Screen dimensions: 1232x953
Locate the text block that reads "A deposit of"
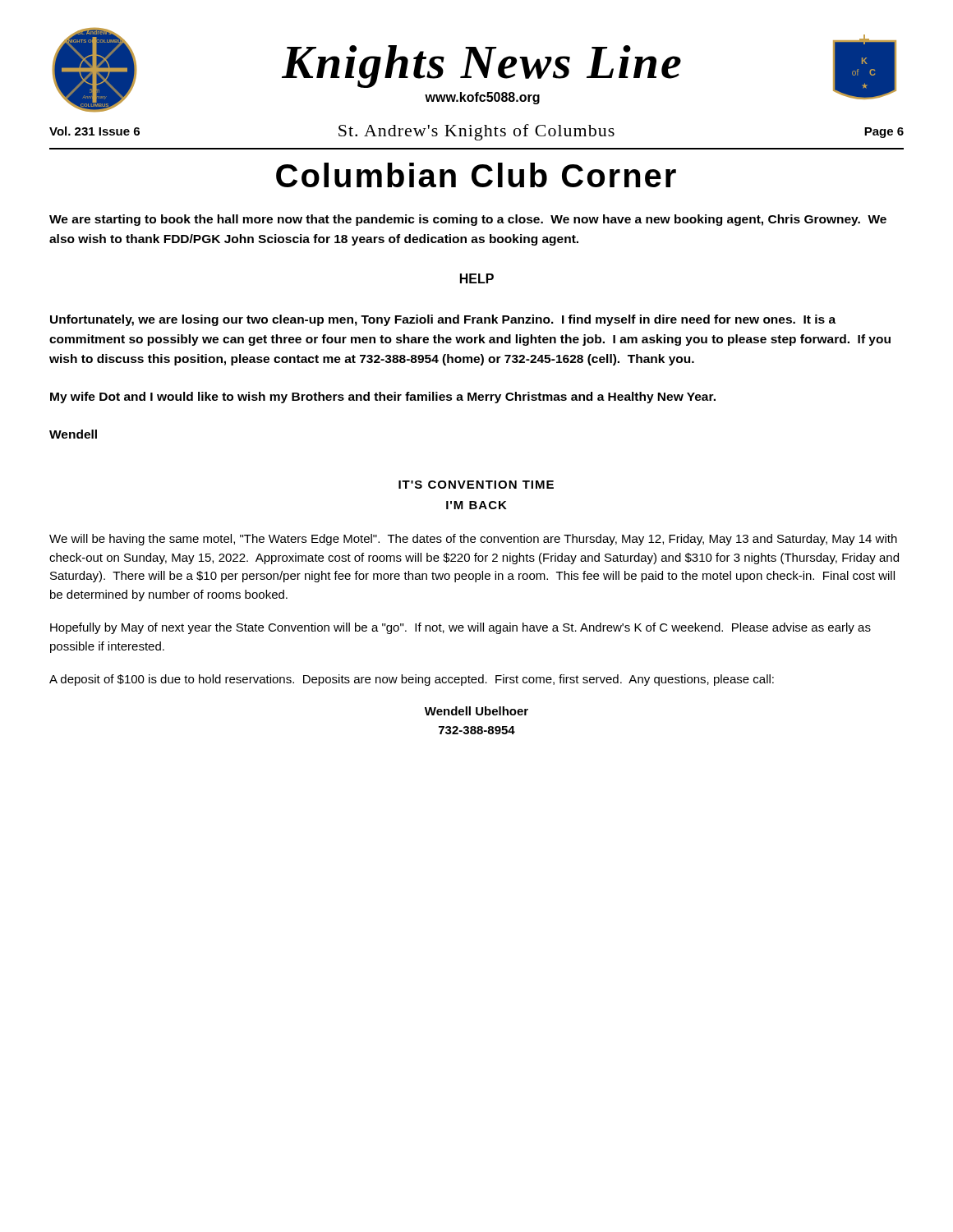412,679
